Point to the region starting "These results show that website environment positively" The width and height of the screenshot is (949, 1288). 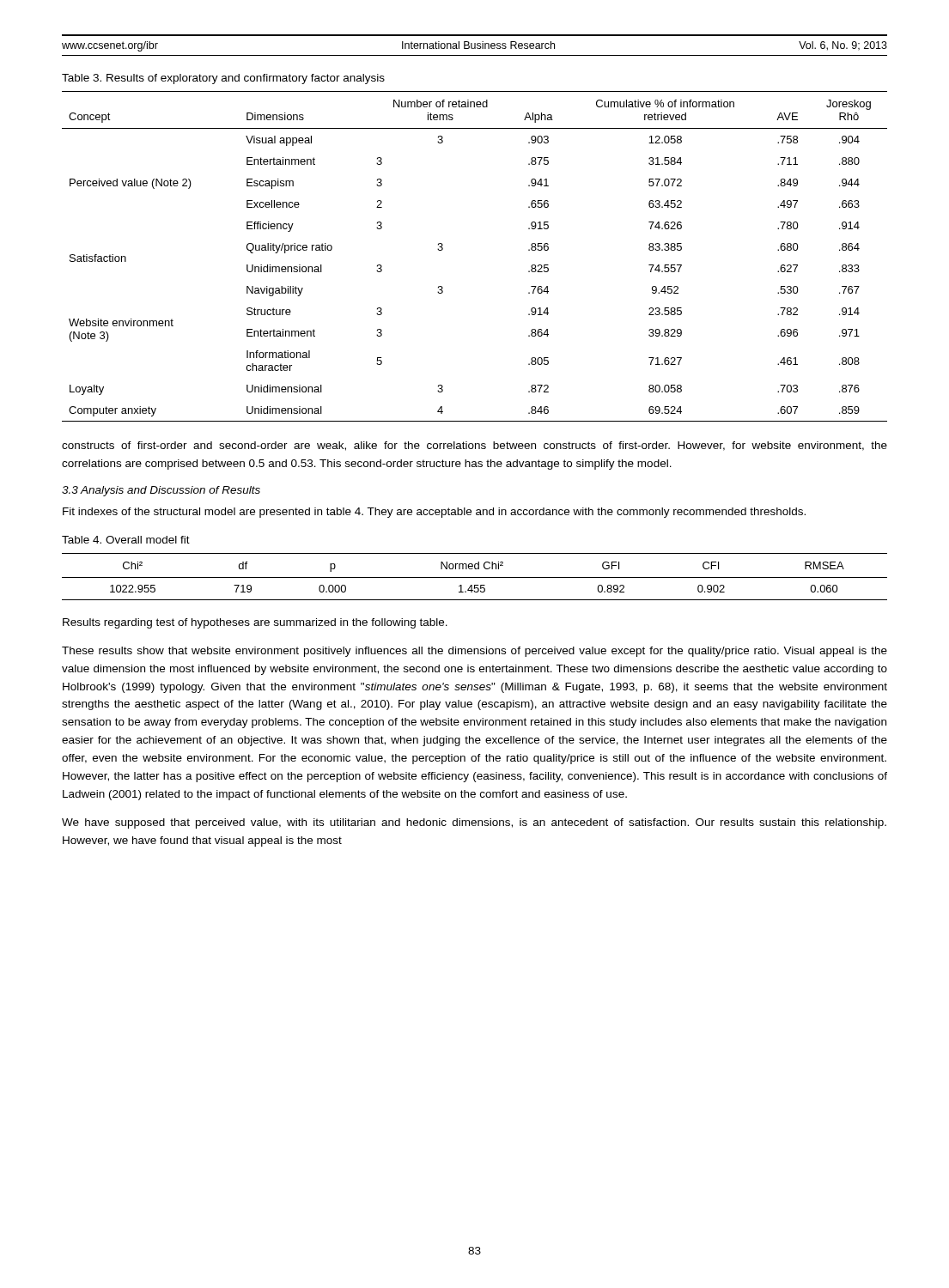click(x=474, y=722)
